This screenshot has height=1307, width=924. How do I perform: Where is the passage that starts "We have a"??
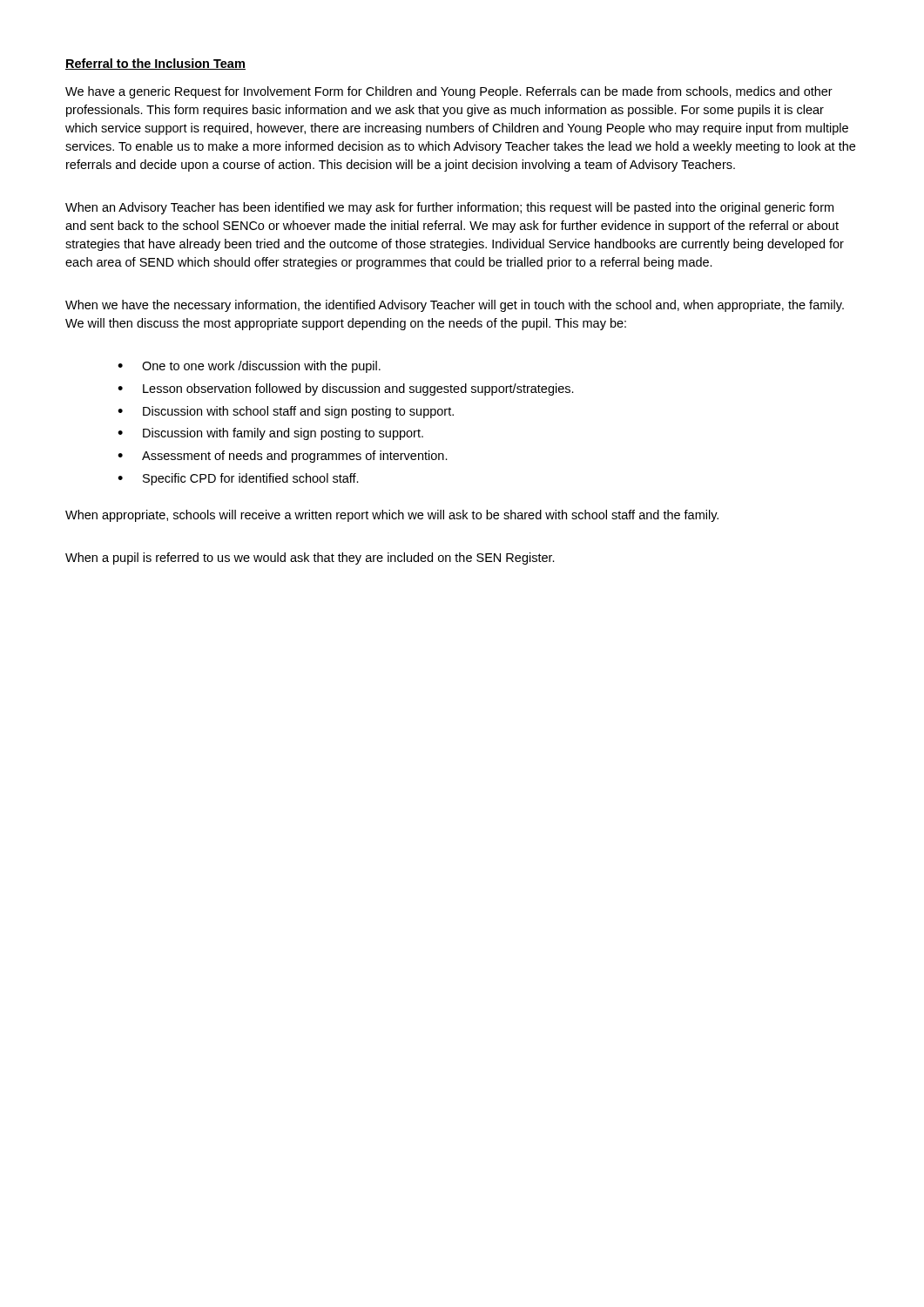pyautogui.click(x=461, y=128)
